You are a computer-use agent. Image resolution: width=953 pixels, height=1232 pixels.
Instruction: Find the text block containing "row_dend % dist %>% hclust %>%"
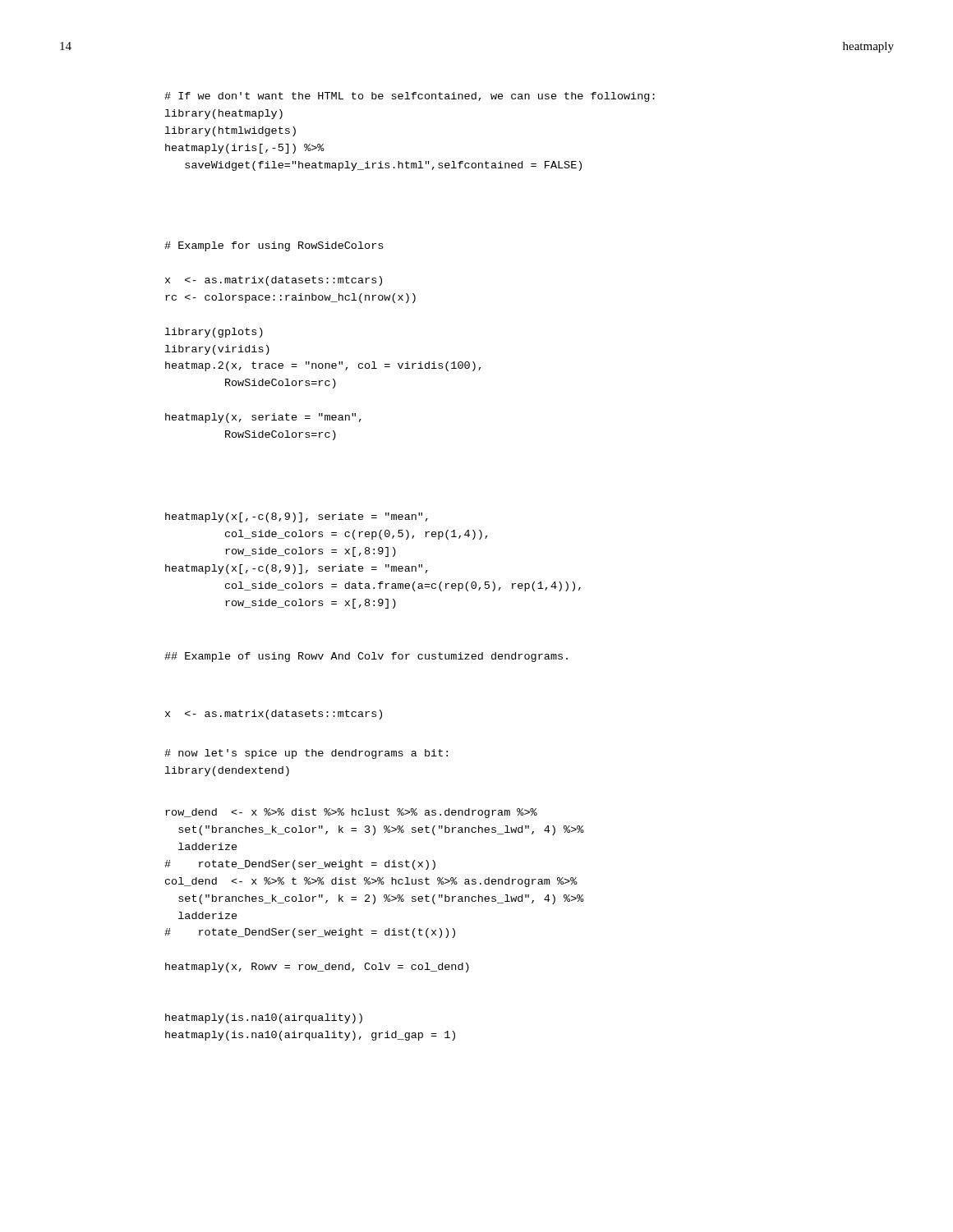[374, 890]
